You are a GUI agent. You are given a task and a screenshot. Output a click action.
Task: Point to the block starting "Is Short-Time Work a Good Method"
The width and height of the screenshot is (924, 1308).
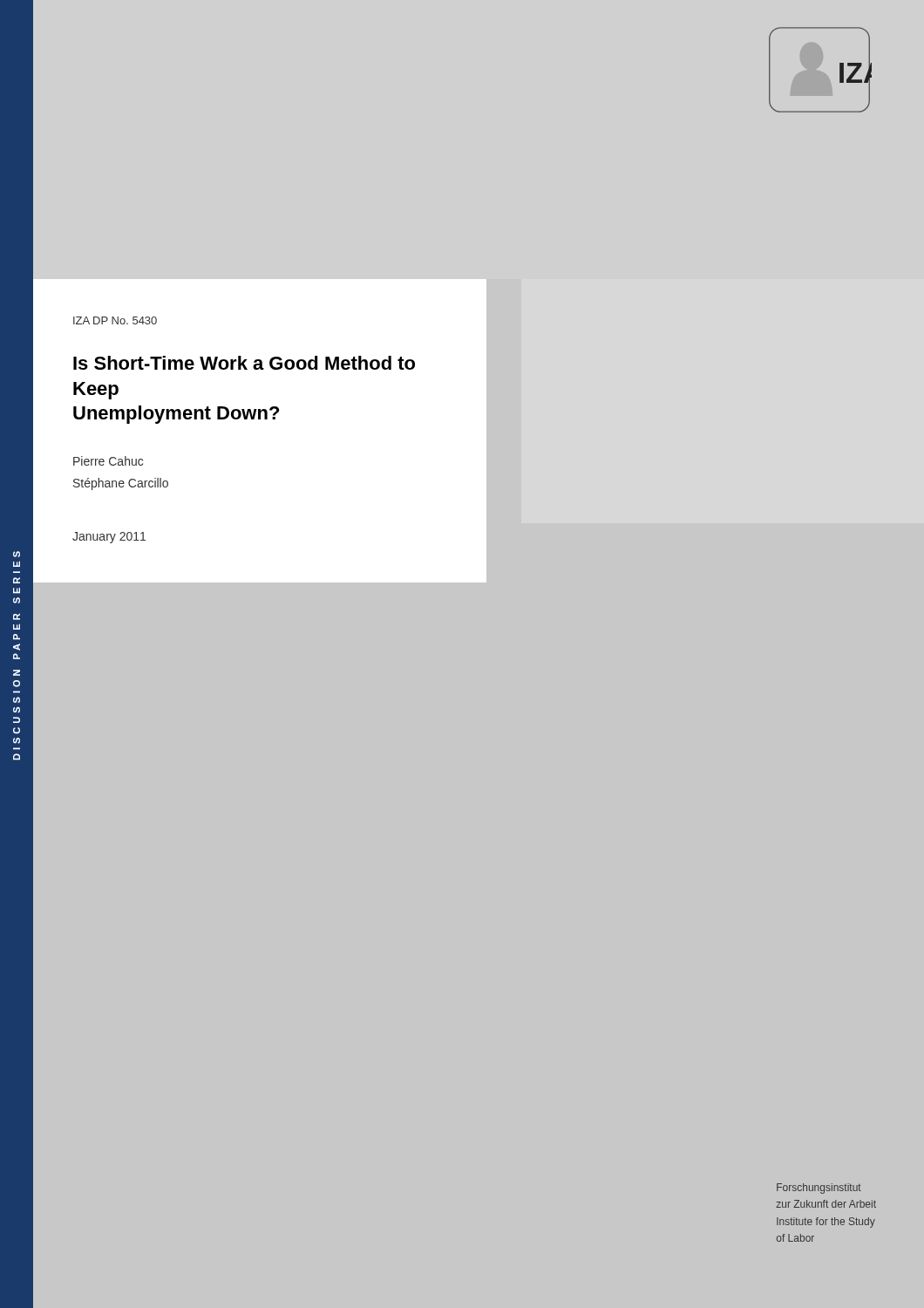(244, 363)
